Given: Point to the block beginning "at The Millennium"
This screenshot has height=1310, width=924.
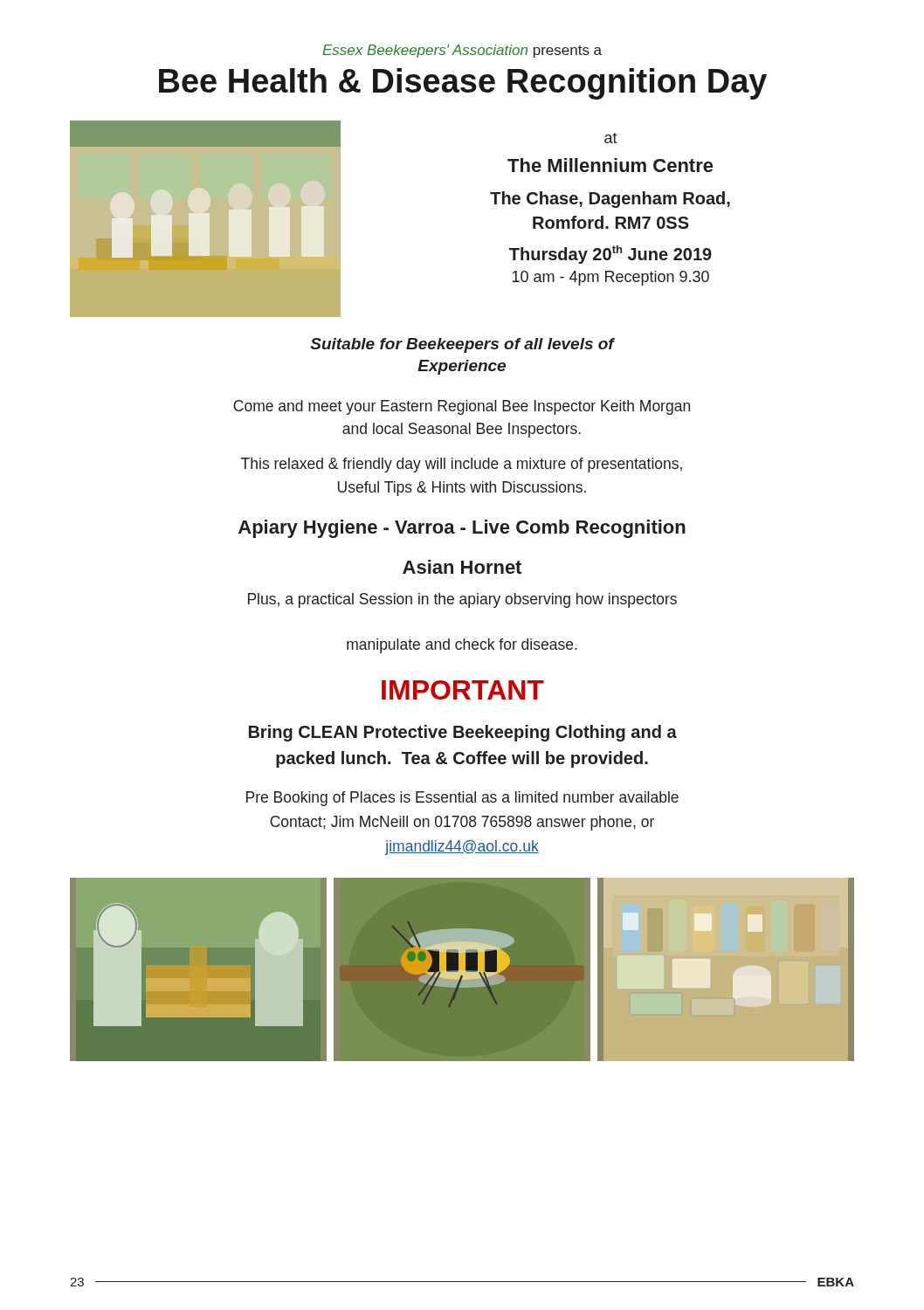Looking at the screenshot, I should (x=610, y=208).
